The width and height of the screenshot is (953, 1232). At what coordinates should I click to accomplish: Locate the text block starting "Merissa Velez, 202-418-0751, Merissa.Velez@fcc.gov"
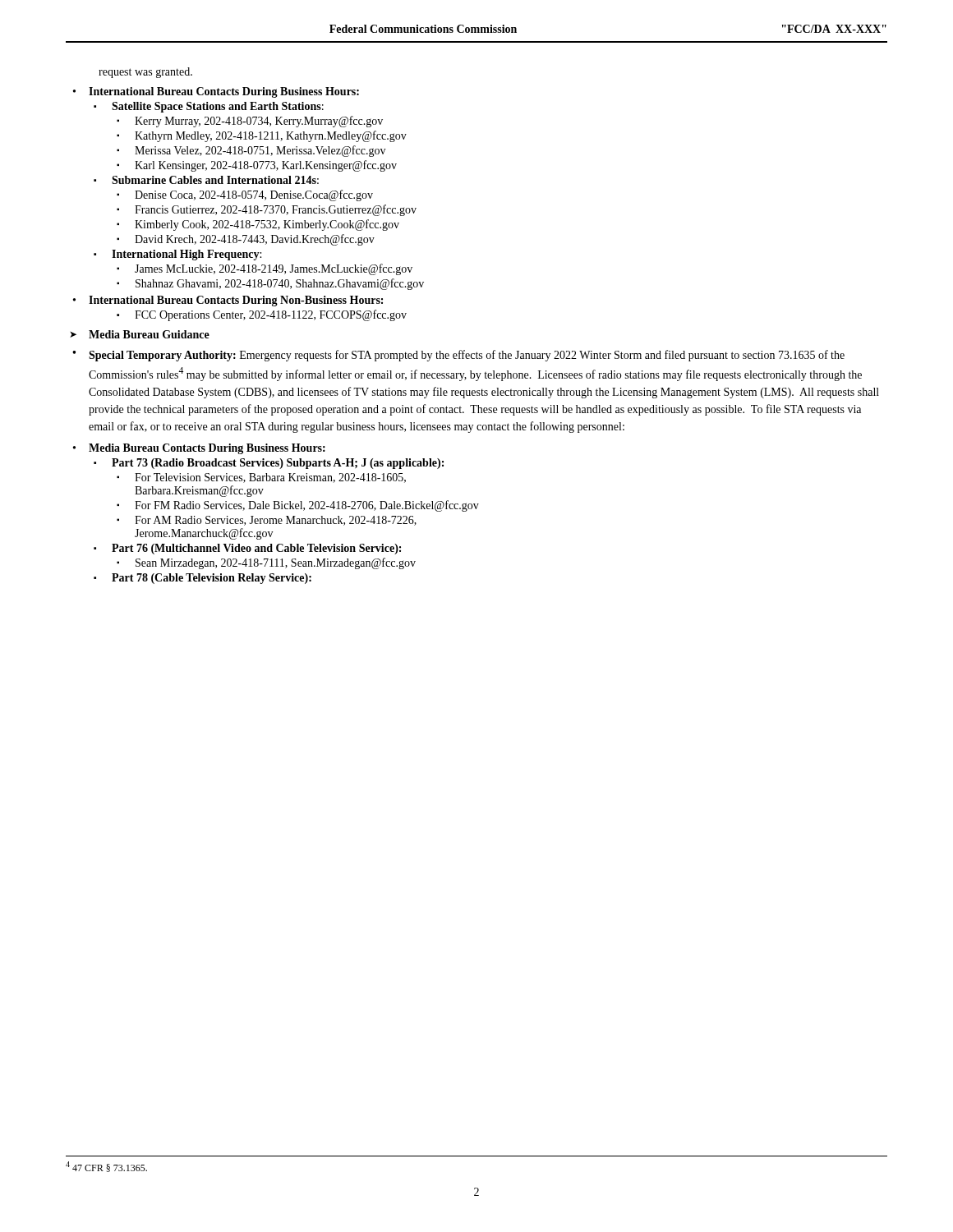pos(260,151)
